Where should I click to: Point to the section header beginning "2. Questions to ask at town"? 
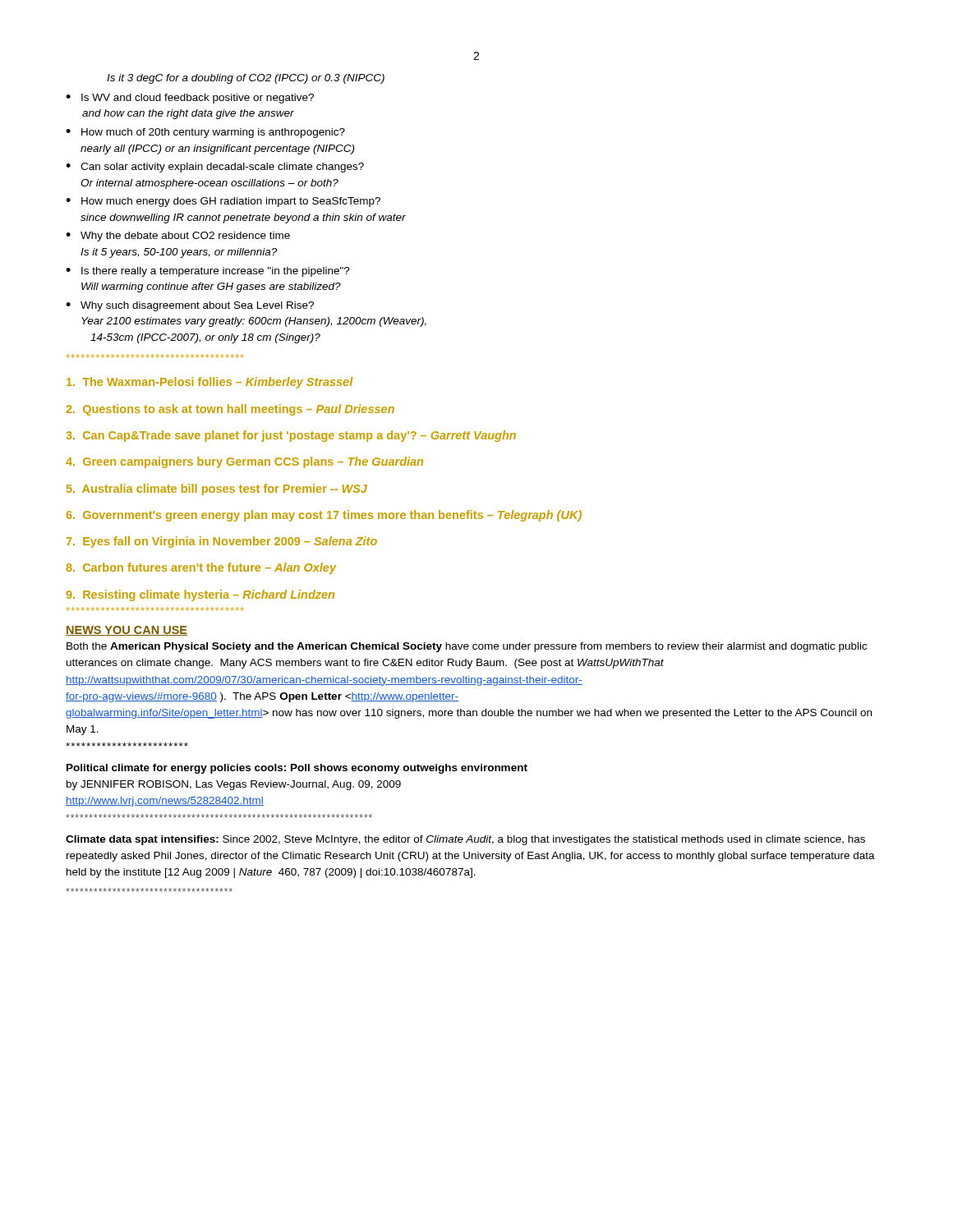(x=230, y=409)
